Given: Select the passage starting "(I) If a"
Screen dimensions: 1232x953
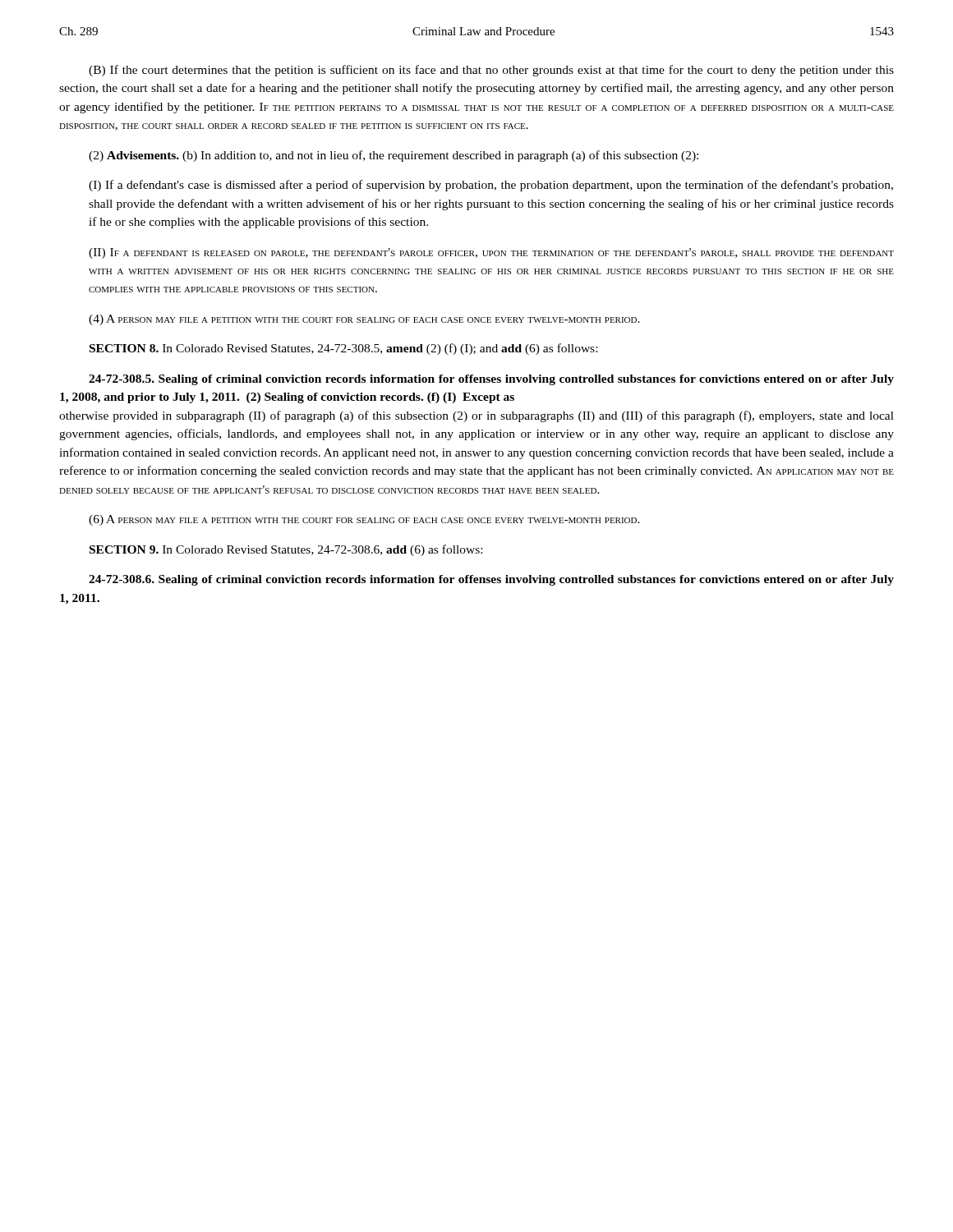Looking at the screenshot, I should pyautogui.click(x=491, y=204).
